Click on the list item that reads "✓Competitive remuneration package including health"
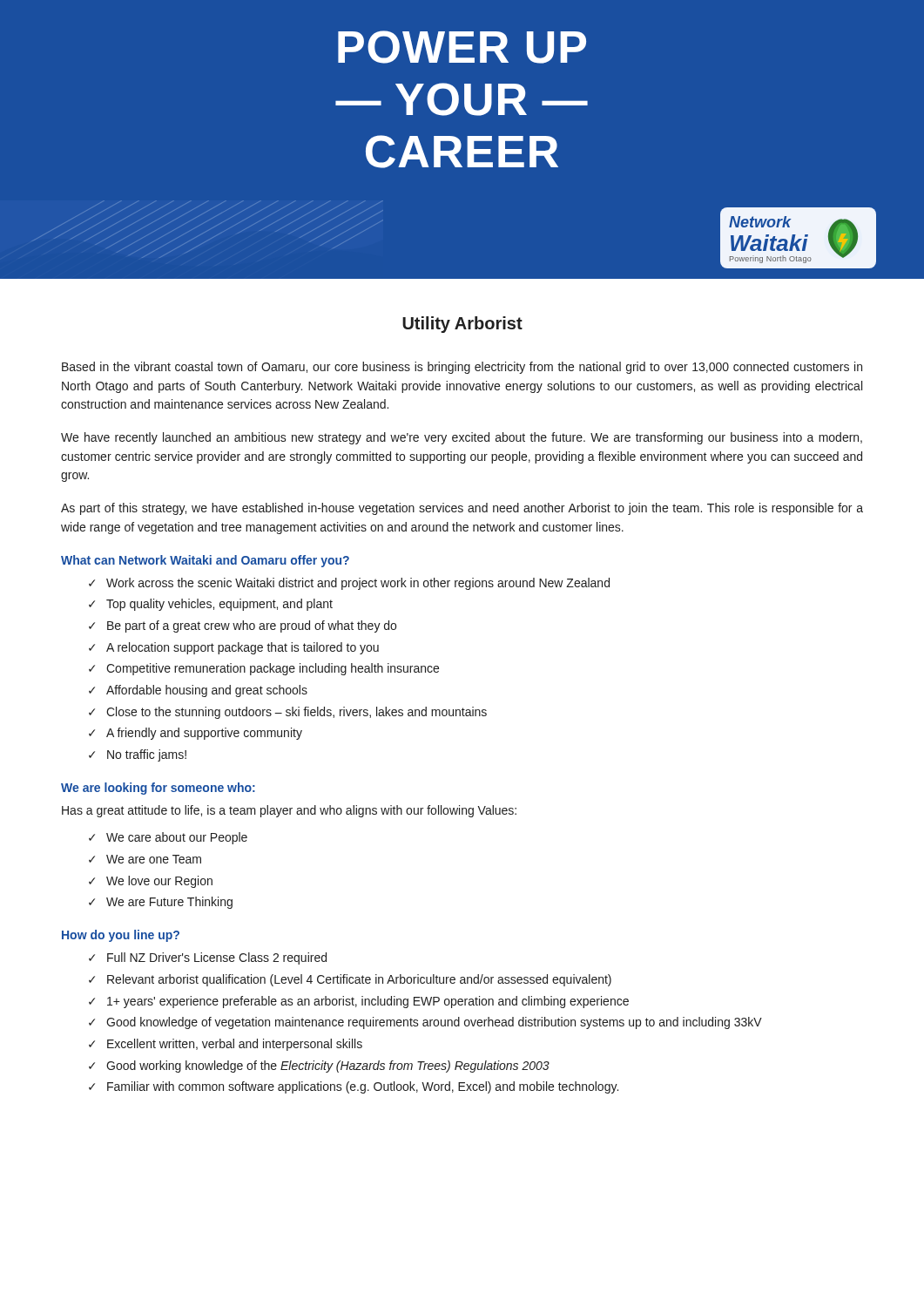924x1307 pixels. [x=264, y=669]
